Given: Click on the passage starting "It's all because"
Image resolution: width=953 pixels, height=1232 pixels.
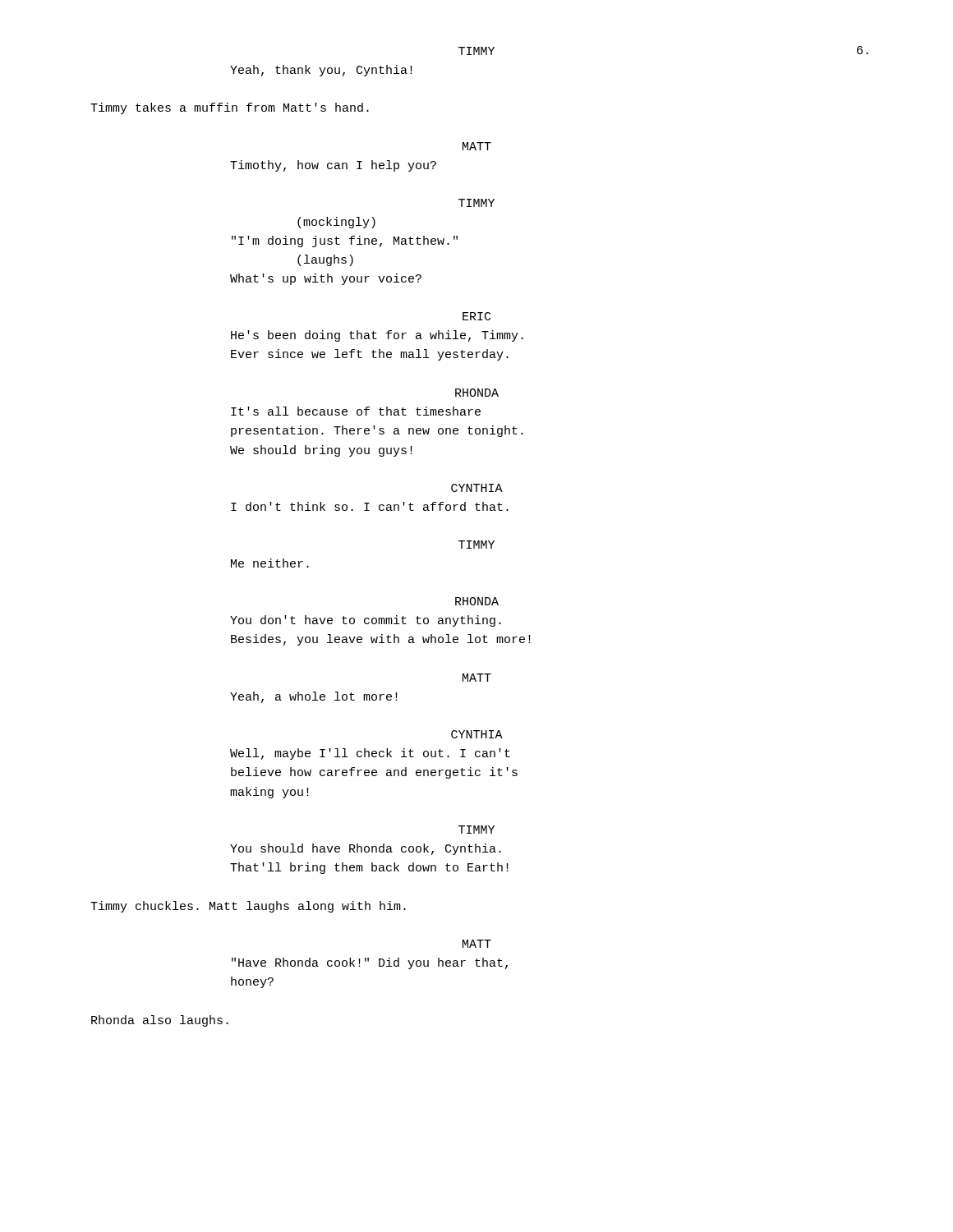Looking at the screenshot, I should pos(378,432).
